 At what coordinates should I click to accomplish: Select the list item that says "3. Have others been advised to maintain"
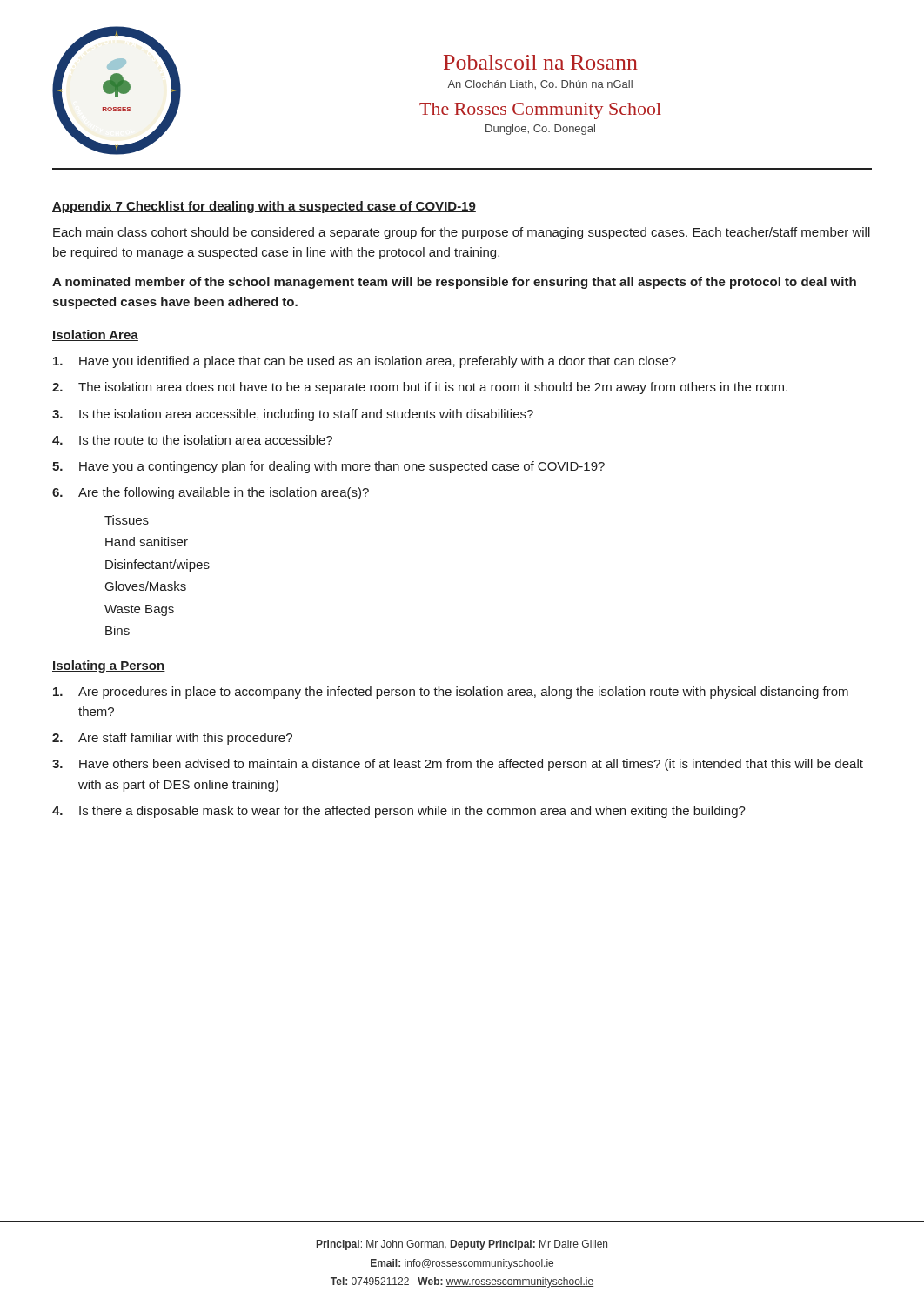pyautogui.click(x=462, y=774)
